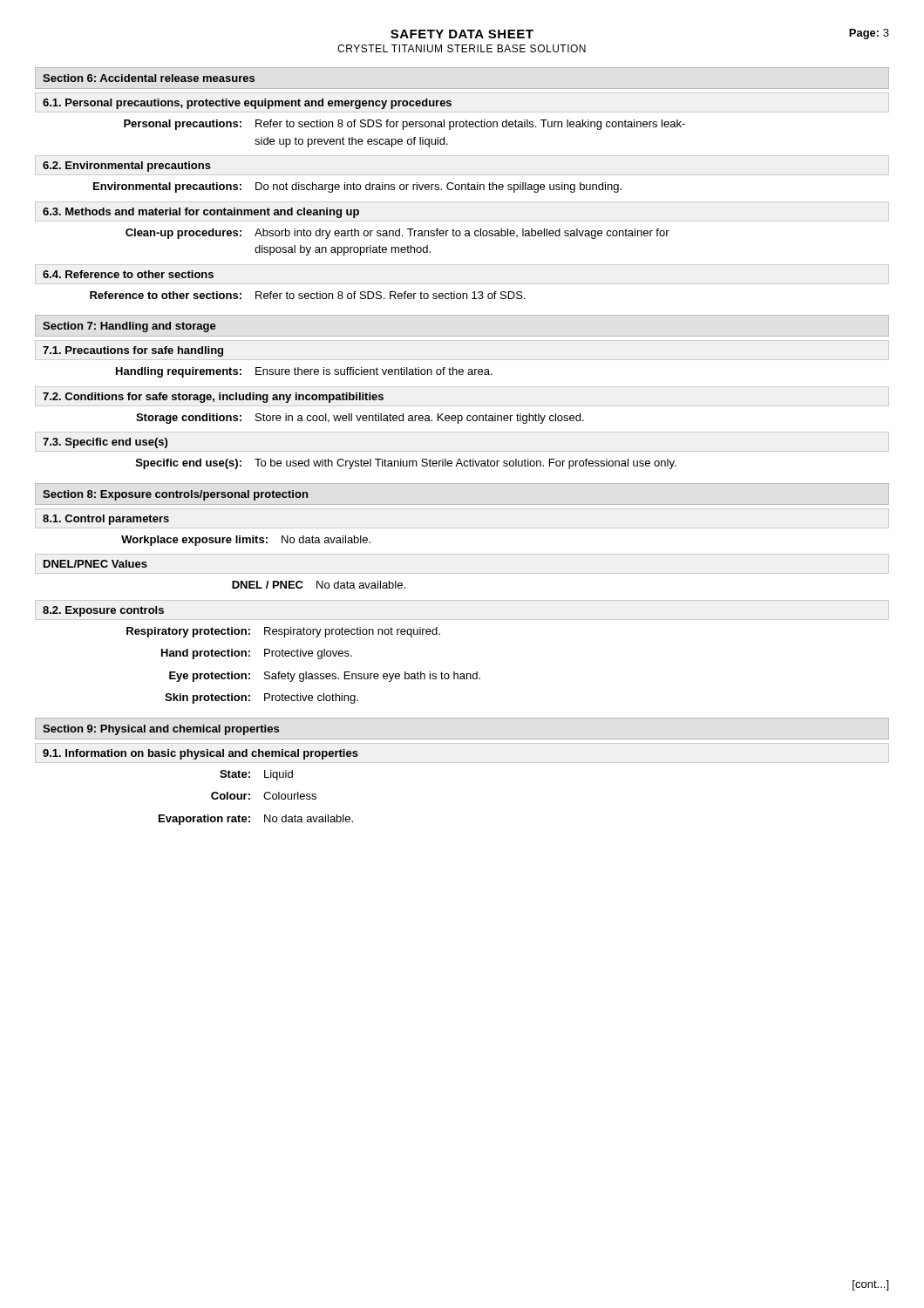Where does it say "Skin protection: Protective clothing."?
The image size is (924, 1308).
pos(262,698)
